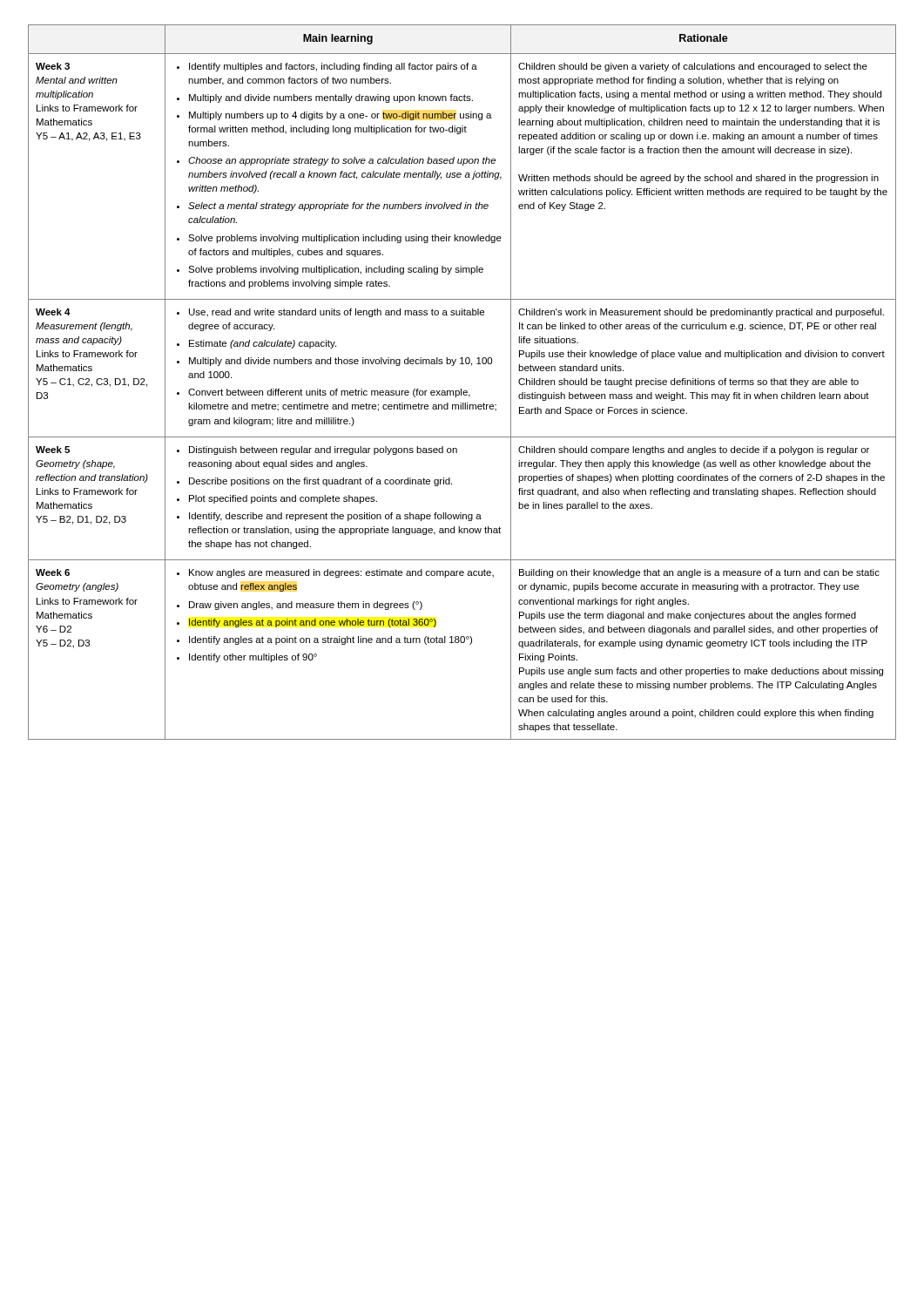The image size is (924, 1307).
Task: Select the table that reads "Children should be"
Action: pyautogui.click(x=462, y=382)
